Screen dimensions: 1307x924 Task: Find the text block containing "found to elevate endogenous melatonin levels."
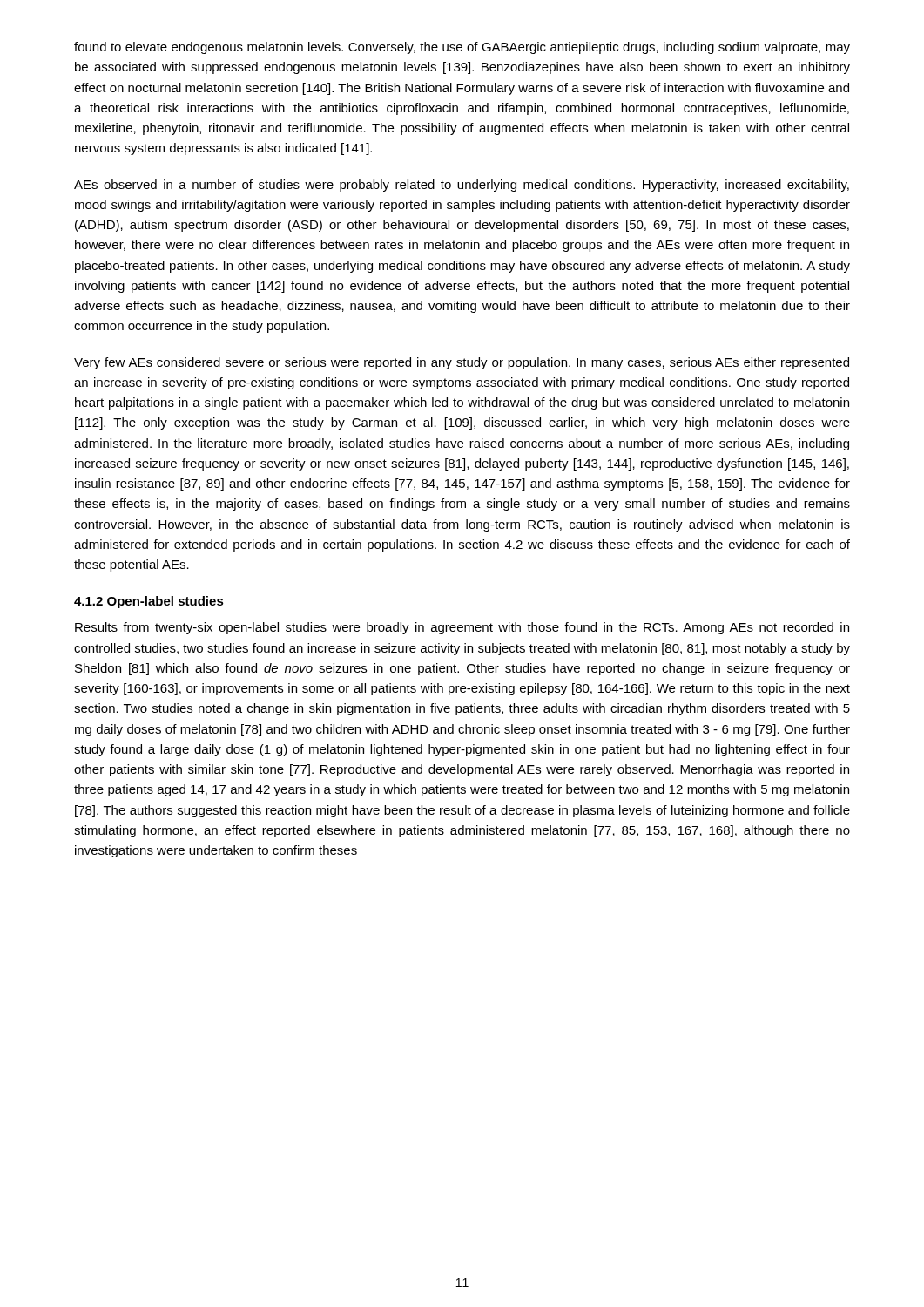coord(462,97)
